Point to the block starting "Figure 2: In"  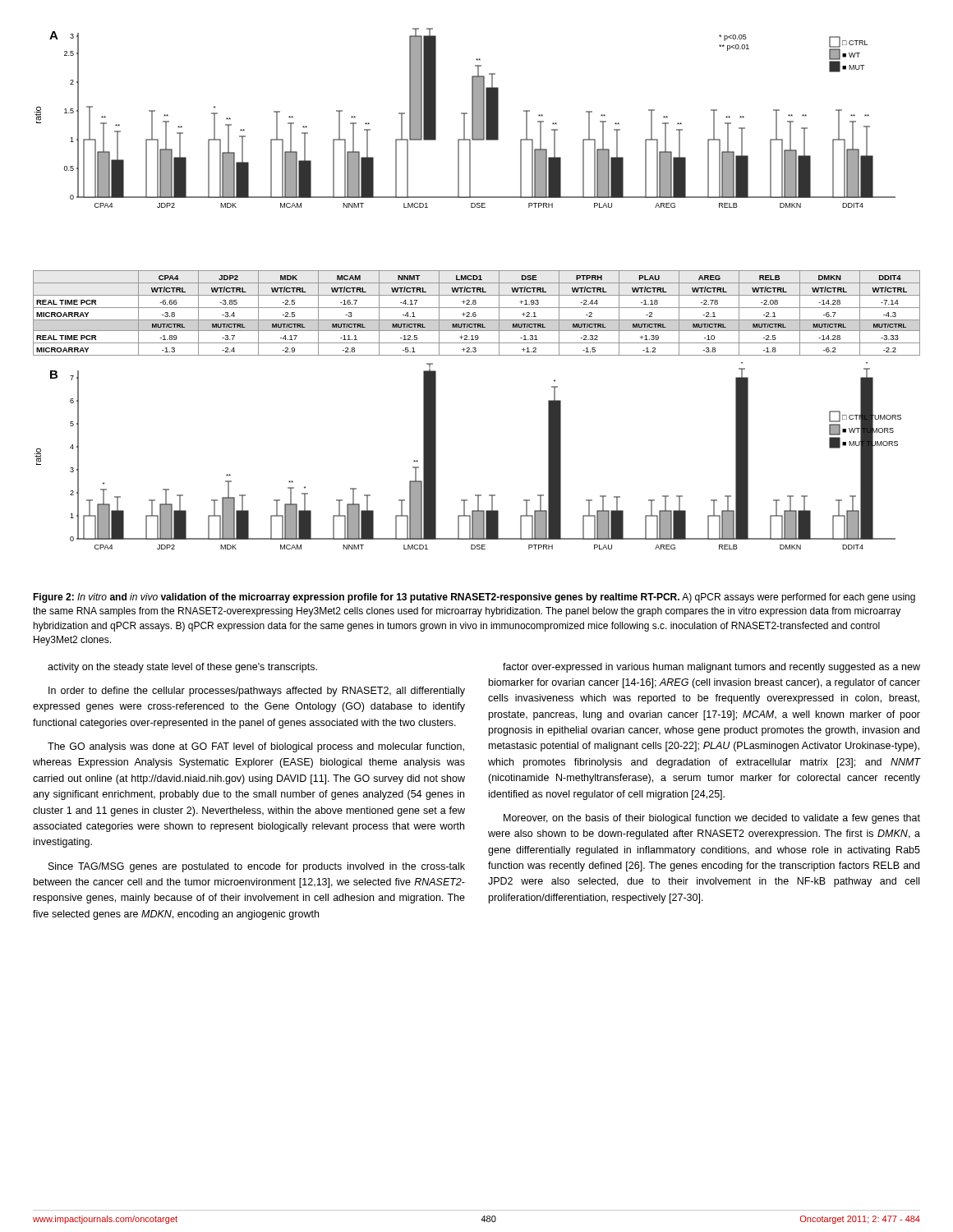(474, 619)
